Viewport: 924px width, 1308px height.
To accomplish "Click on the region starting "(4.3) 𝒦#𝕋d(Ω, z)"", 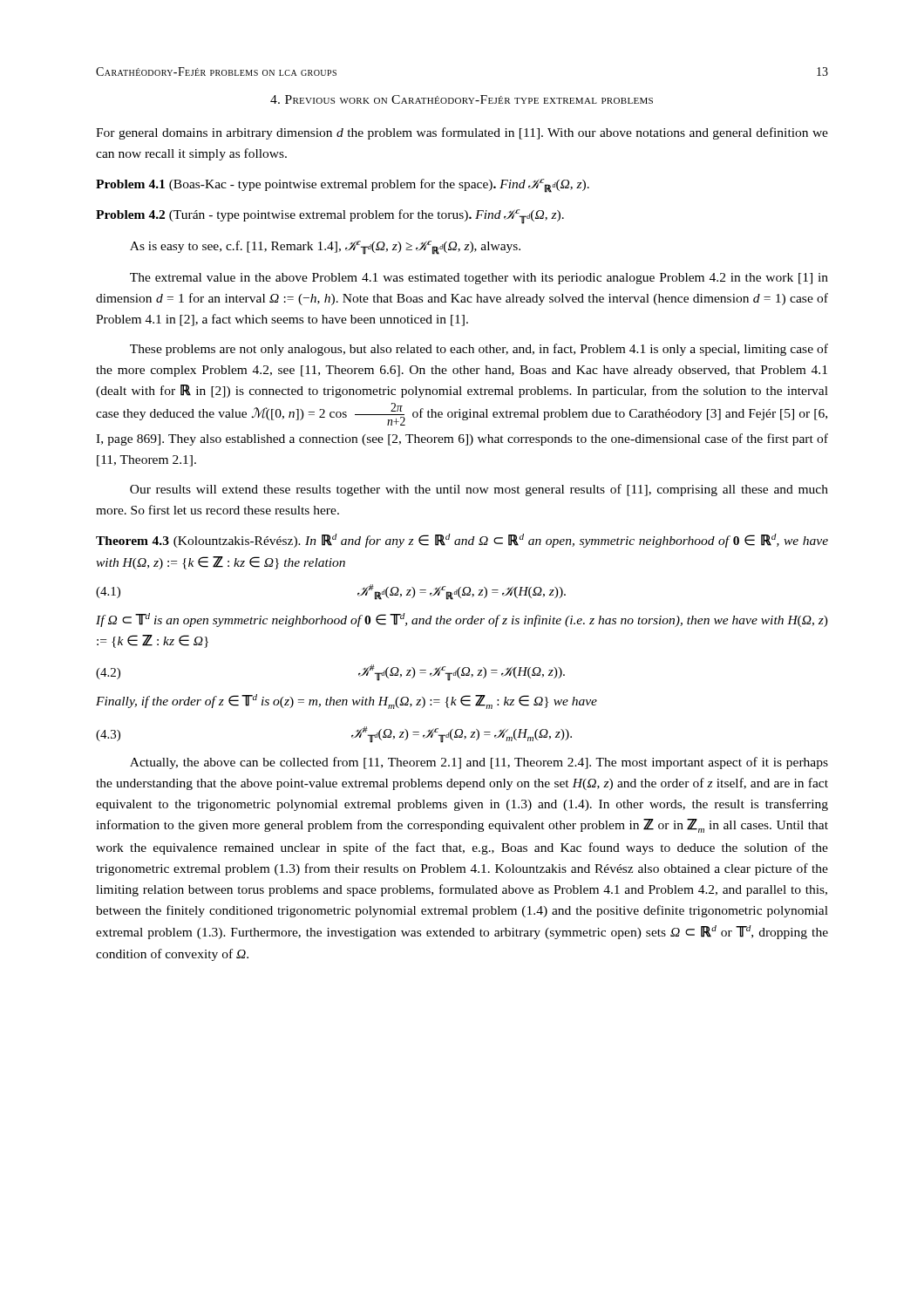I will click(x=438, y=734).
